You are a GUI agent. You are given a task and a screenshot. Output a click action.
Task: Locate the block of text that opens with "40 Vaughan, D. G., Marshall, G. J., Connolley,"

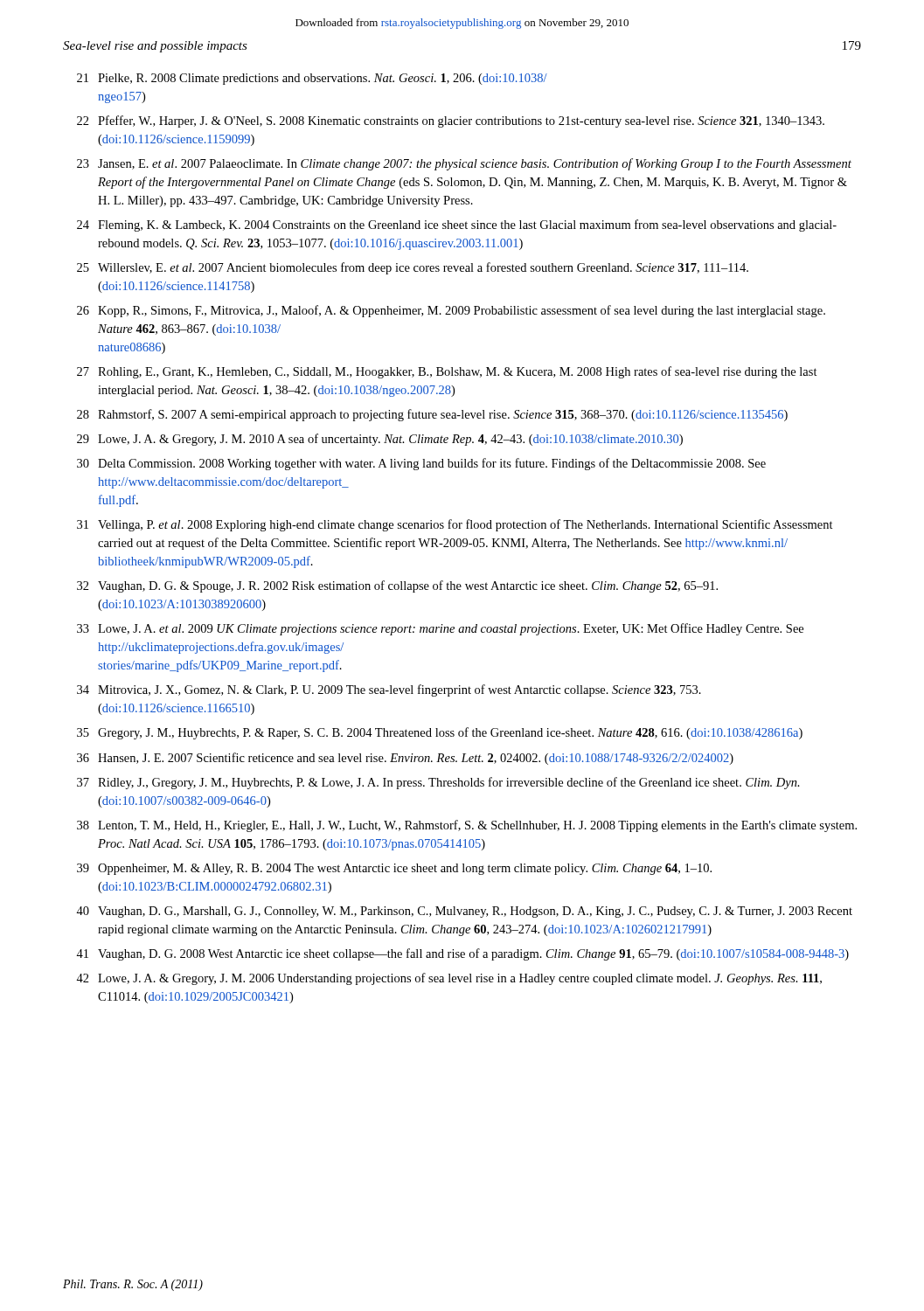(462, 920)
